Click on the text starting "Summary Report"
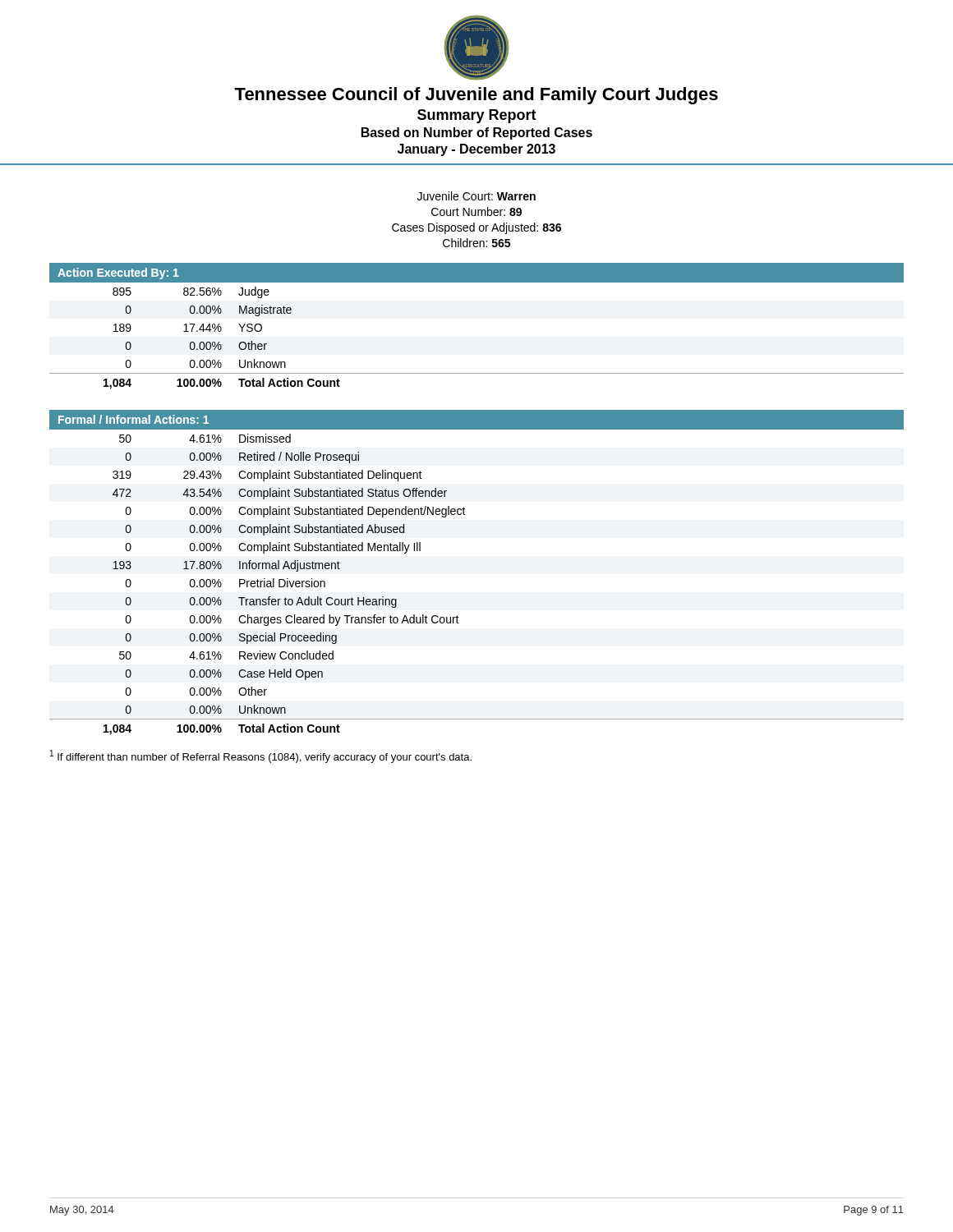 476,115
